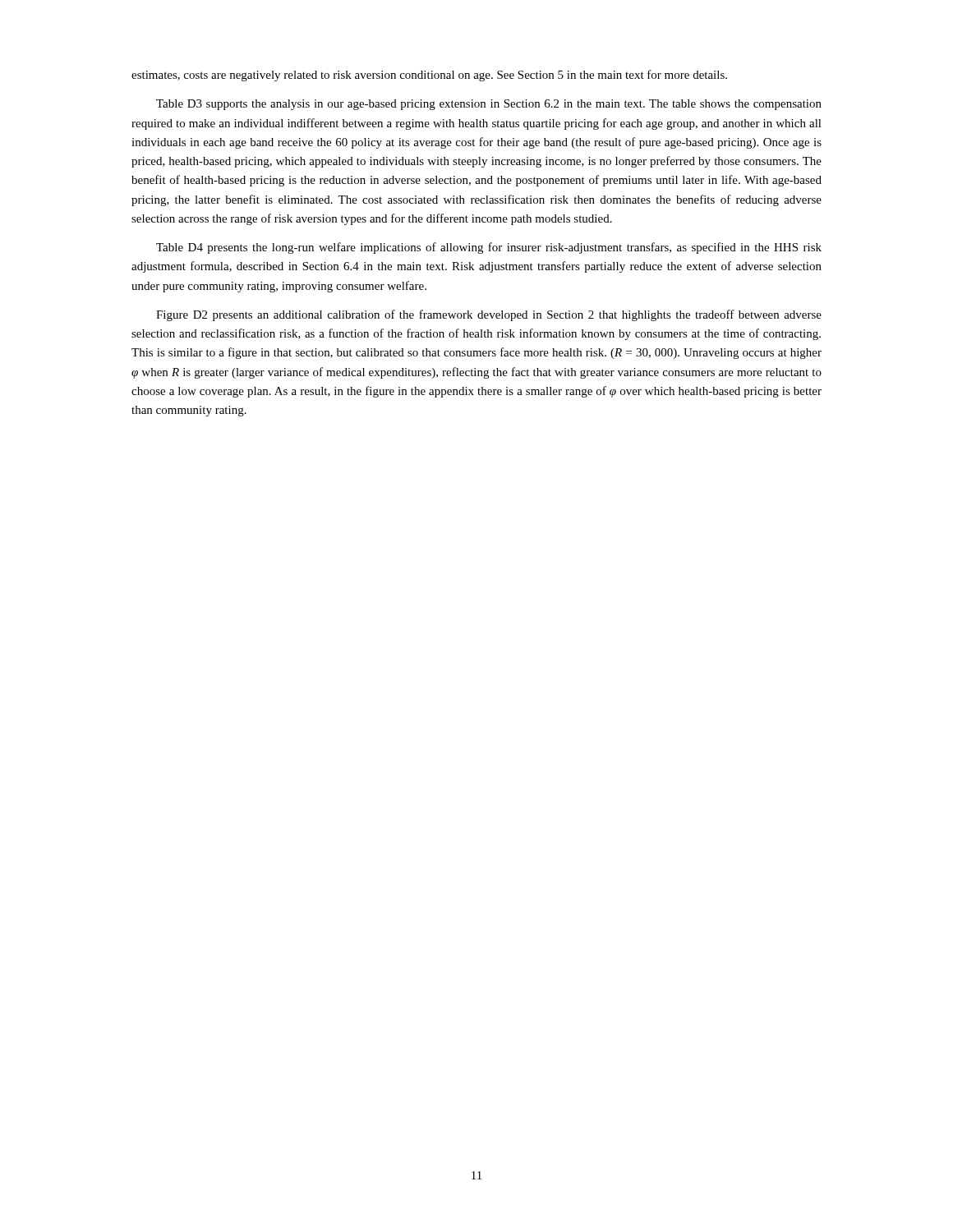Locate the text block that reads "Table D3 supports the"

pos(476,161)
